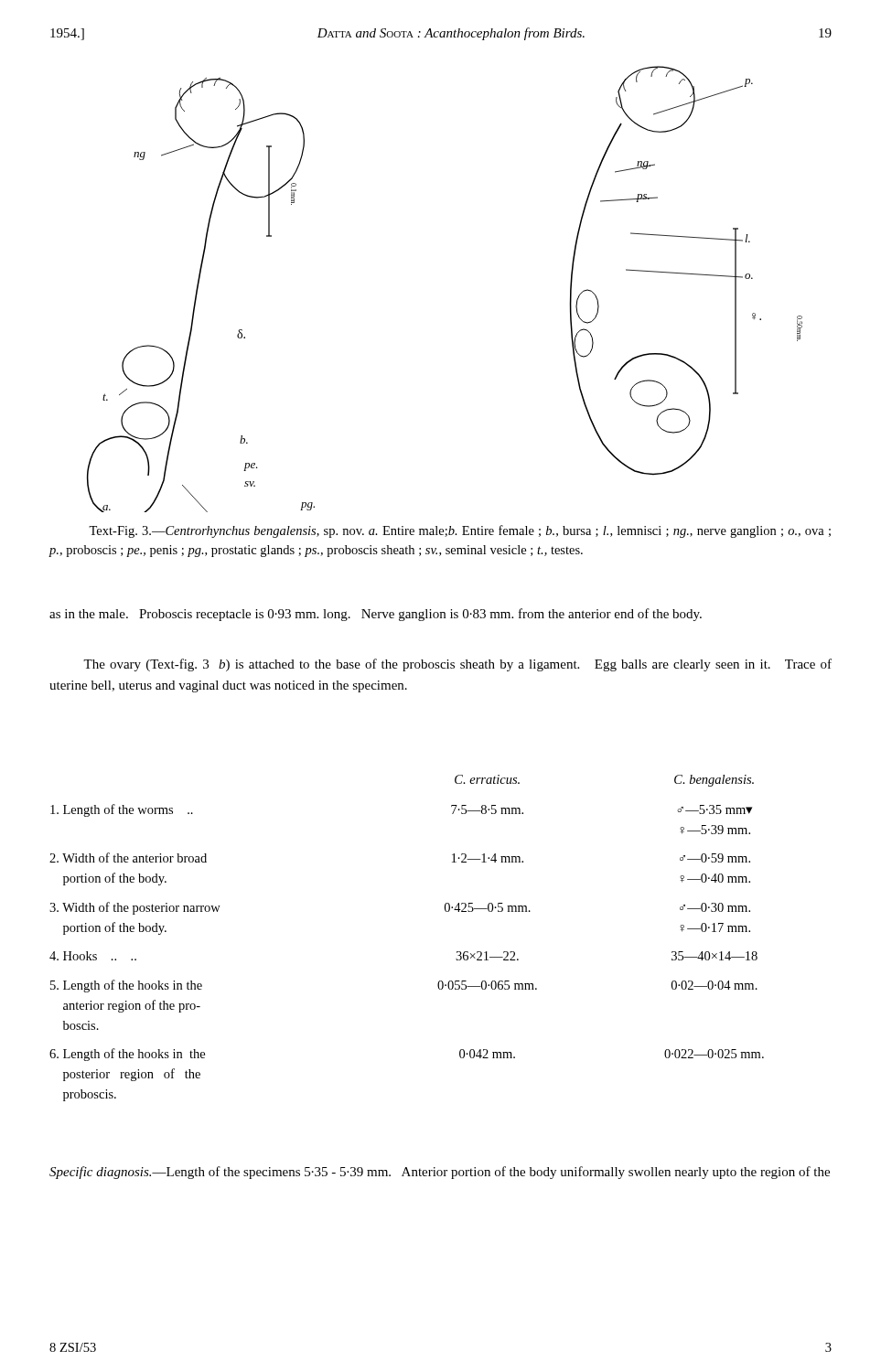The image size is (881, 1372).
Task: Select the illustration
Action: (440, 284)
